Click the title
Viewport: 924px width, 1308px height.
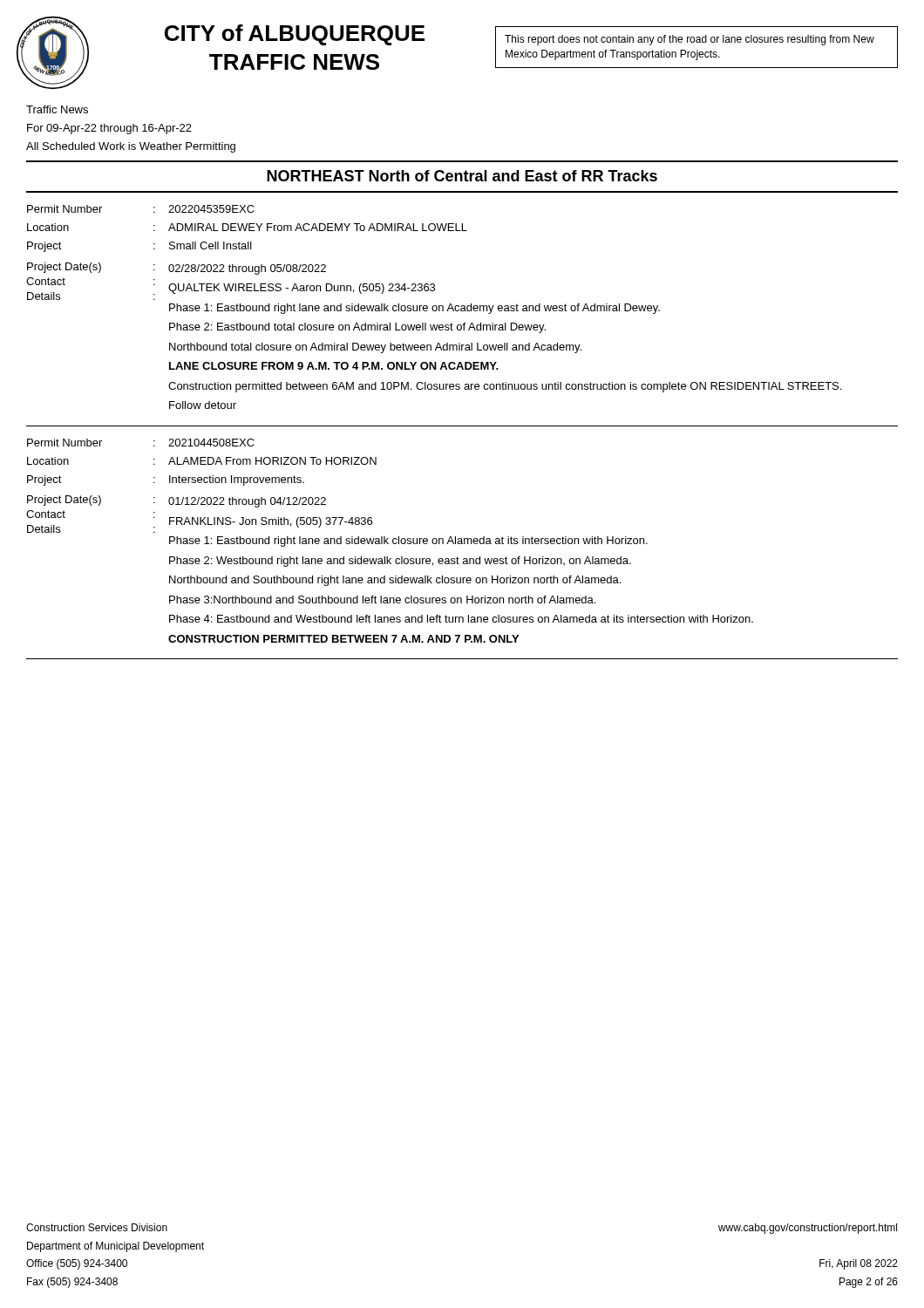[x=295, y=48]
